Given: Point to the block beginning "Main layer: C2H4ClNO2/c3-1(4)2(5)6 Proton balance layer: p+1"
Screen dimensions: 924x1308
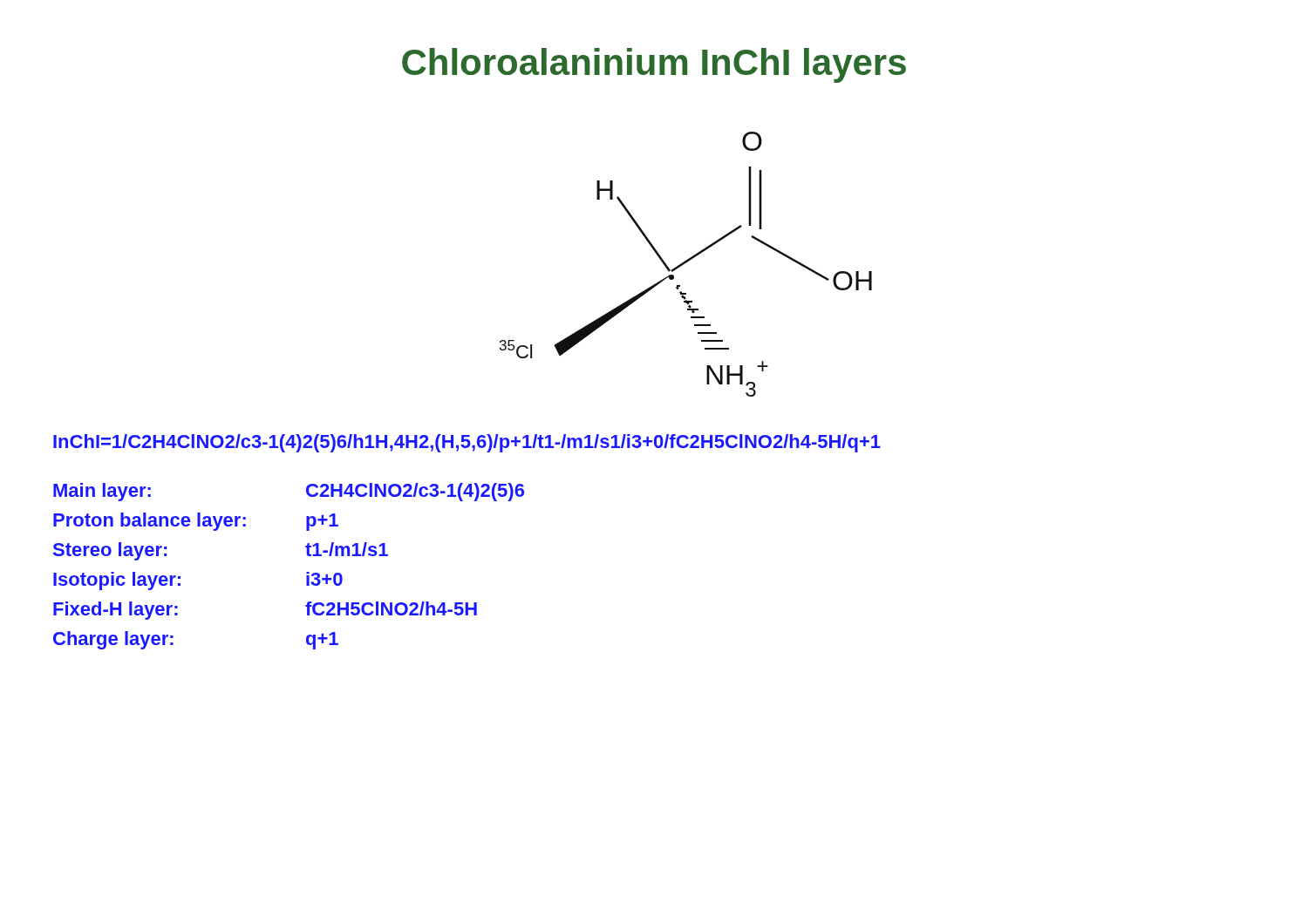Looking at the screenshot, I should coord(302,565).
